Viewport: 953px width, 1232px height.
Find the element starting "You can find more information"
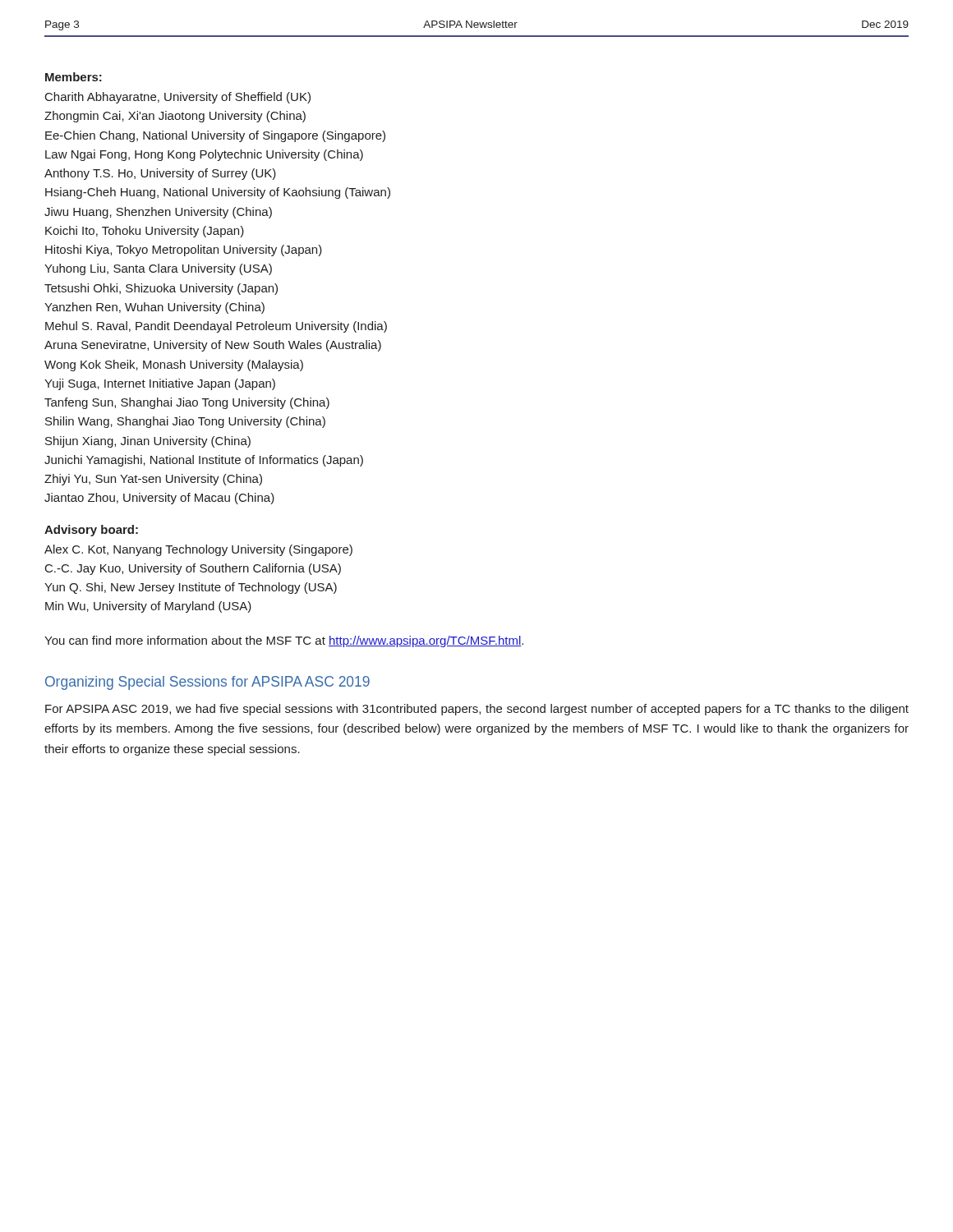(284, 640)
